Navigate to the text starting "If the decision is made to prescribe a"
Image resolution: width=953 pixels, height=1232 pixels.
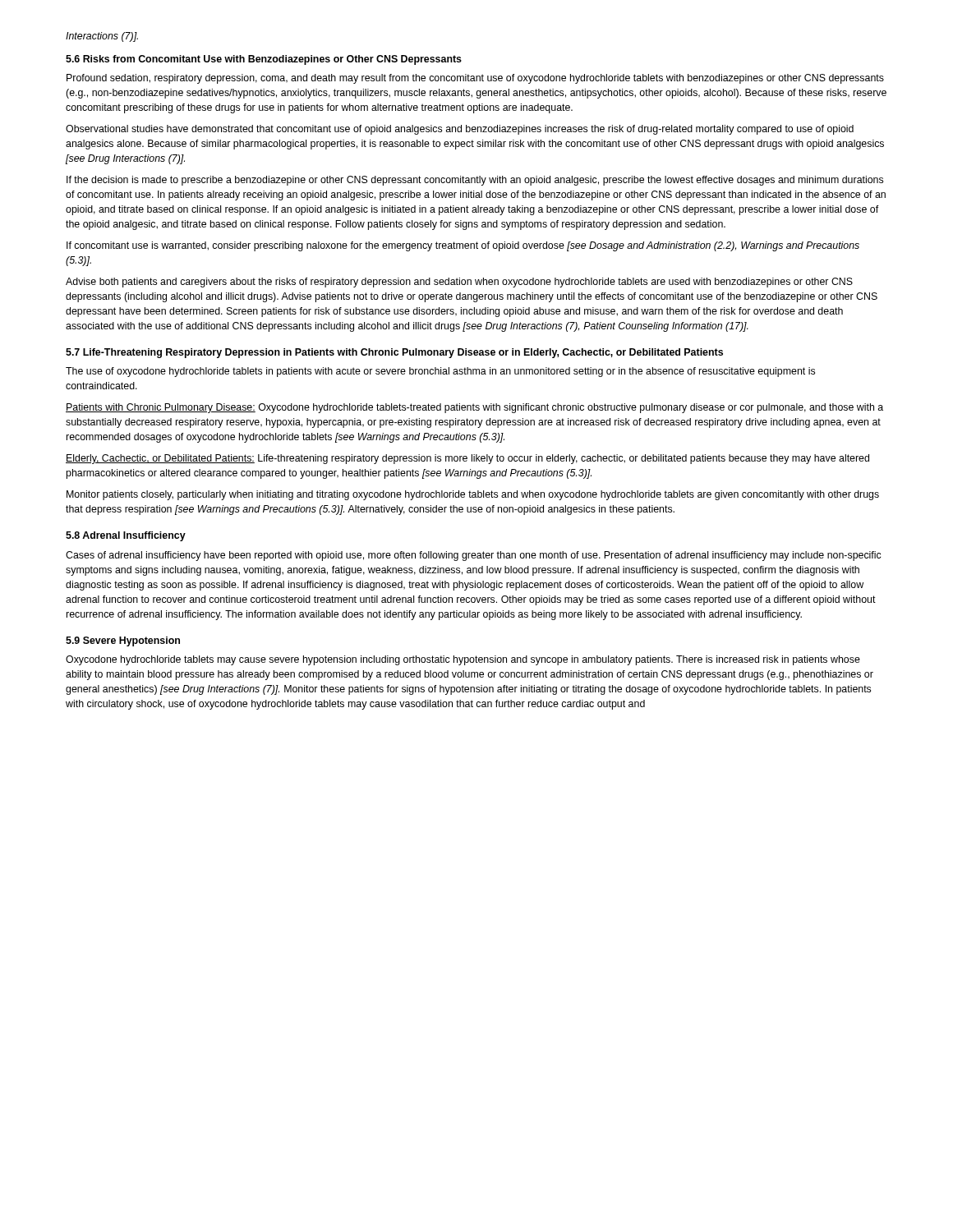(476, 203)
